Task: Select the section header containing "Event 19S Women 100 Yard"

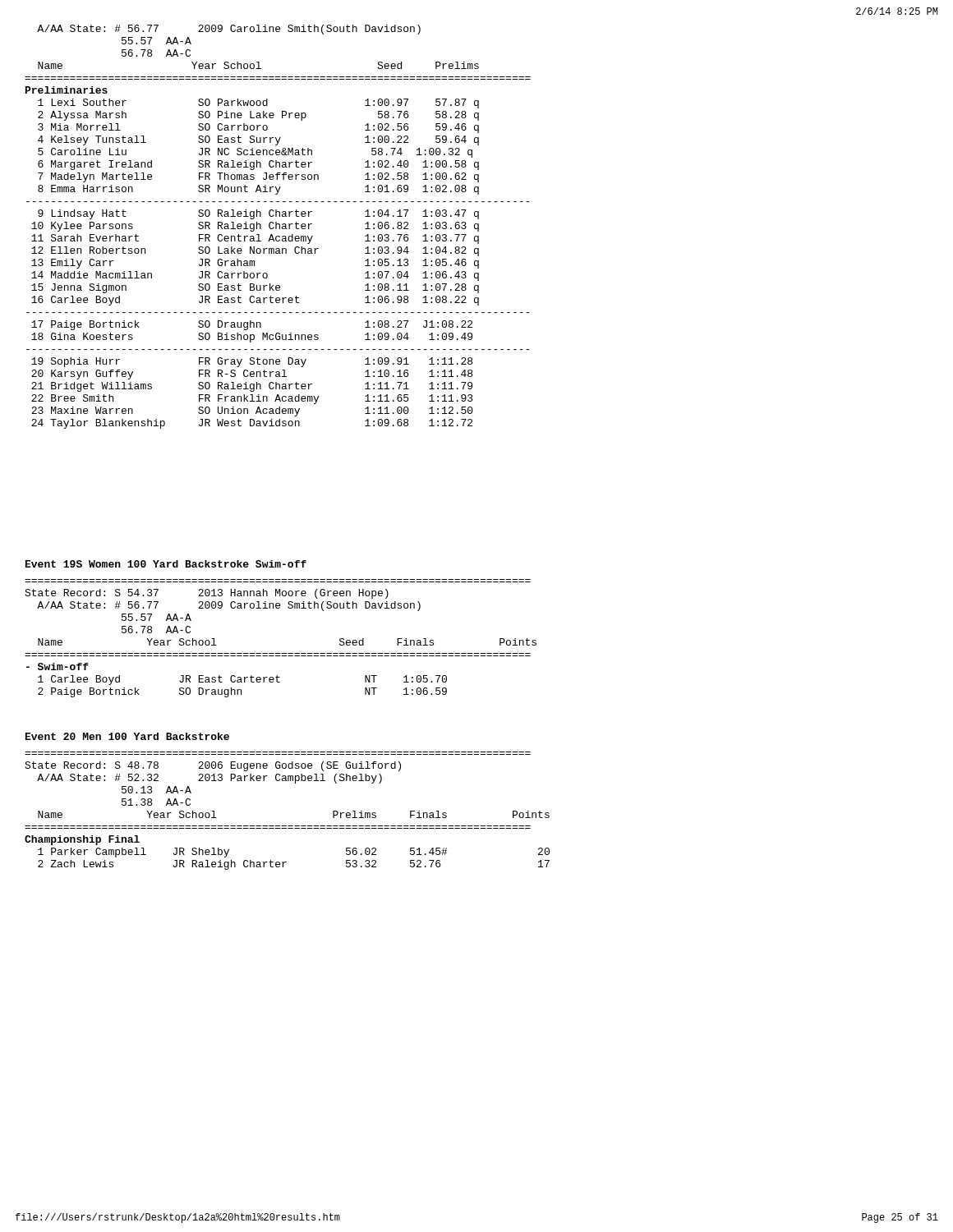Action: tap(166, 565)
